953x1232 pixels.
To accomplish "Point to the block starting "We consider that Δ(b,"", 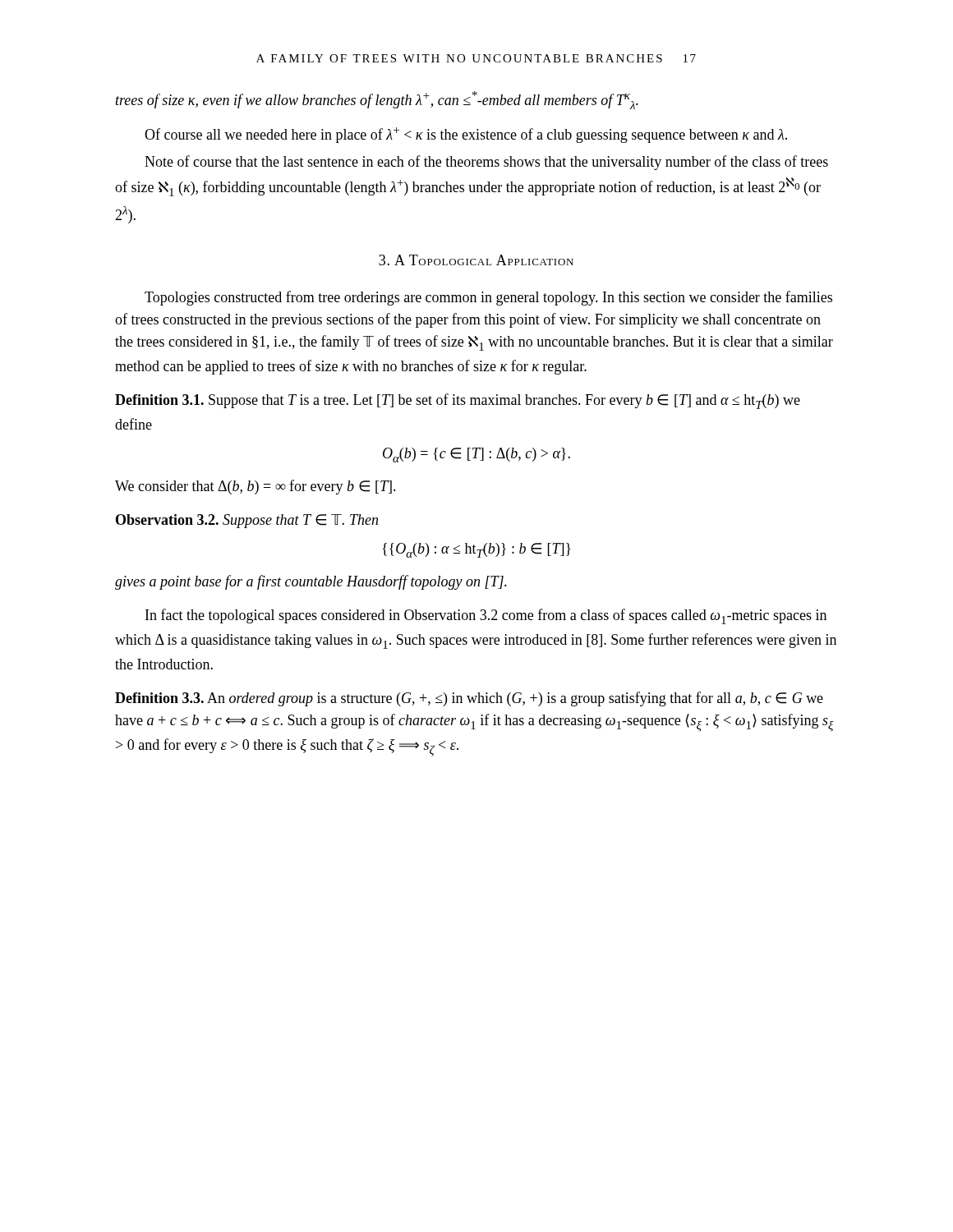I will [256, 486].
